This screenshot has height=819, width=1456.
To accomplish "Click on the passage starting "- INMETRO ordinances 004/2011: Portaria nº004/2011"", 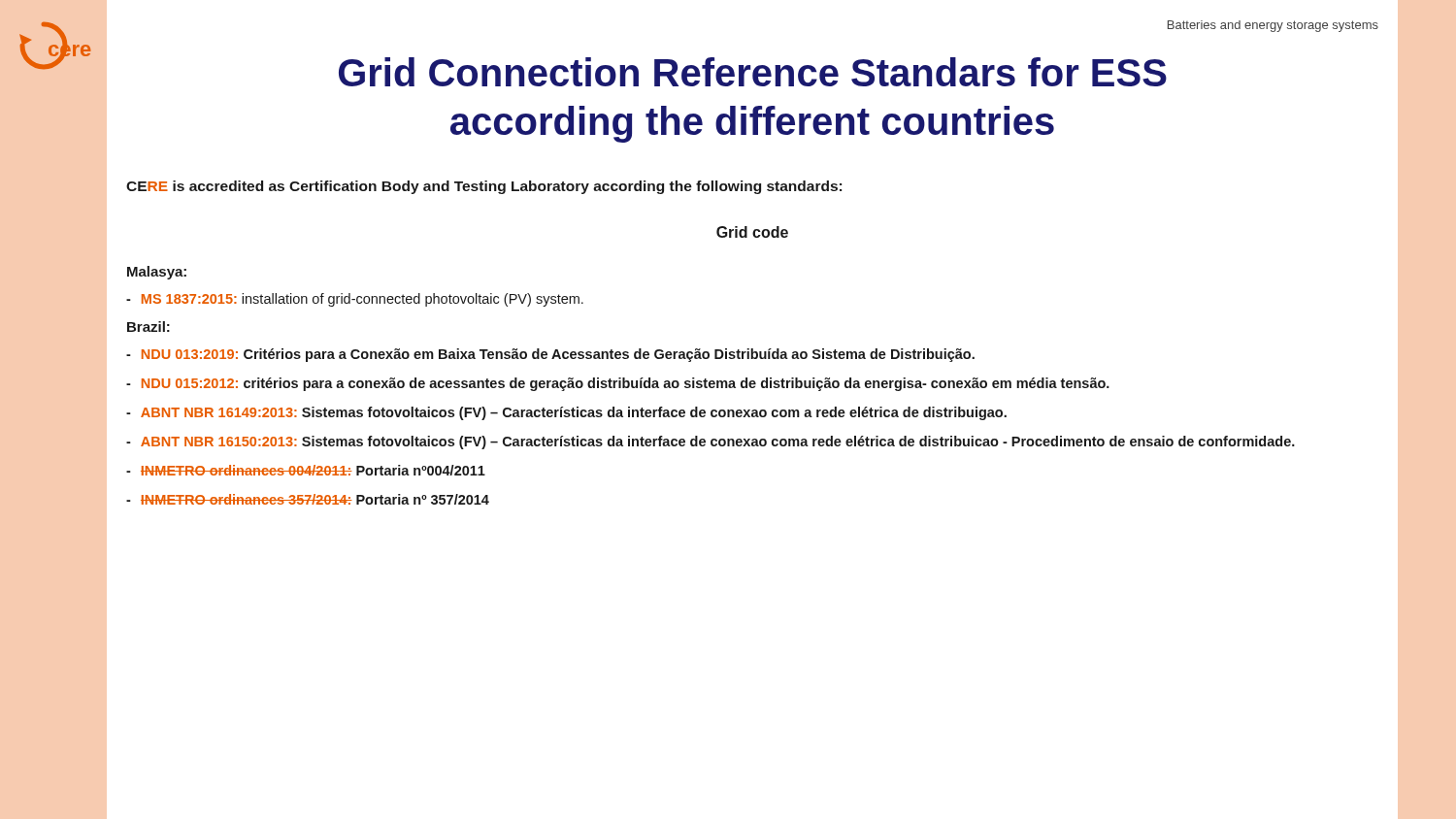I will coord(306,470).
